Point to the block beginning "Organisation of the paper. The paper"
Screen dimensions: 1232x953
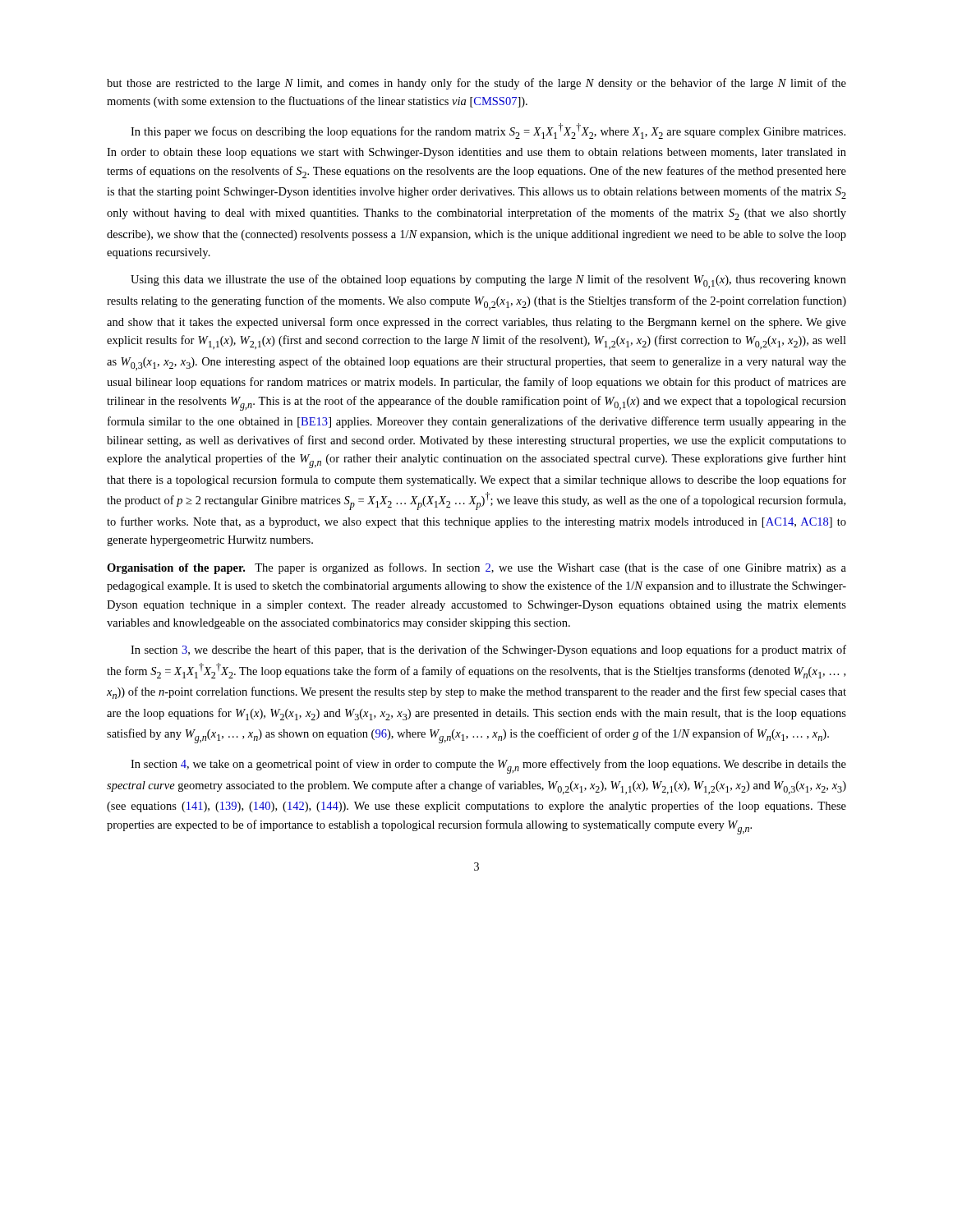pos(476,595)
